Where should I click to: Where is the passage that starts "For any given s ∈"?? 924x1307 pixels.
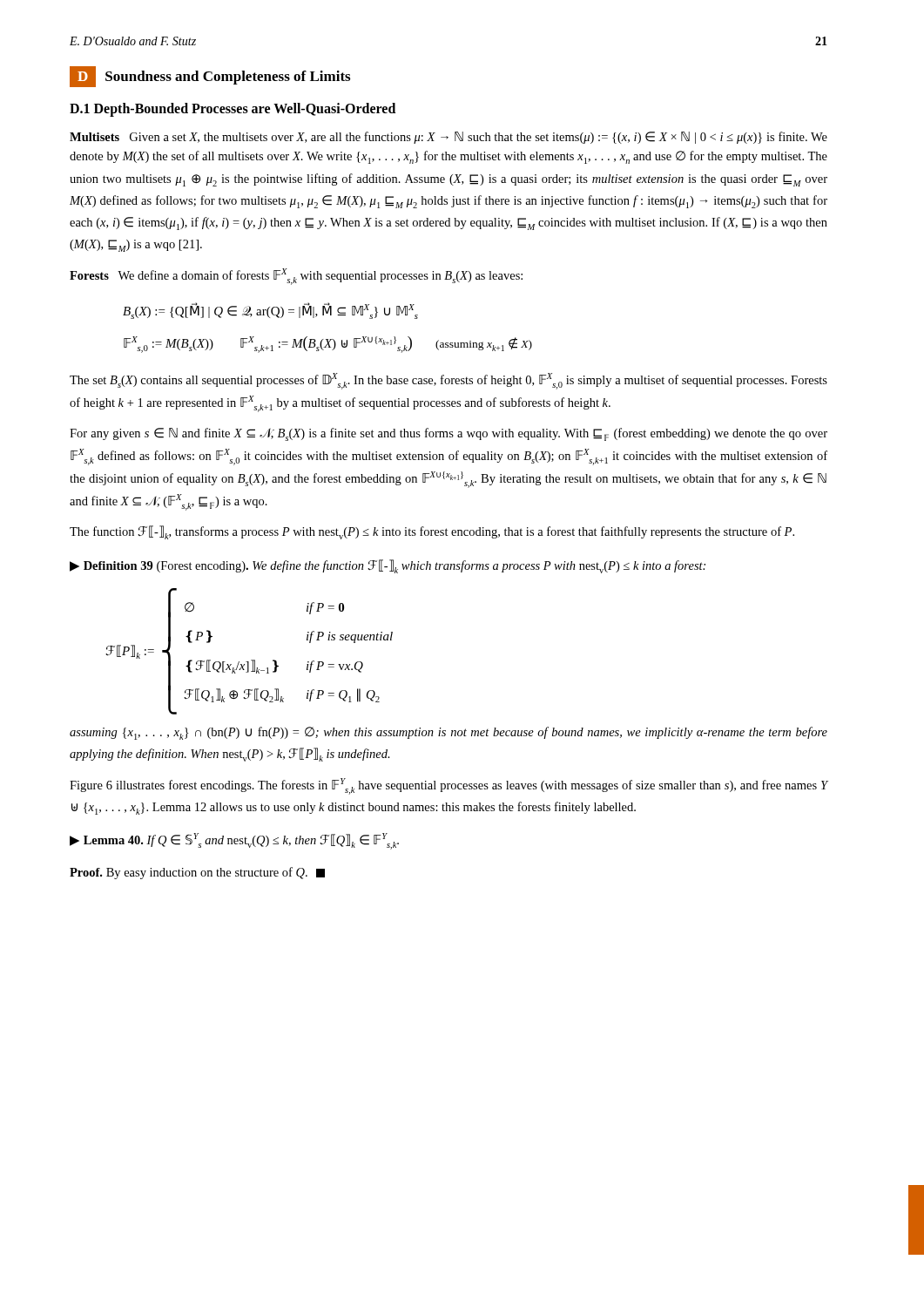tap(449, 468)
